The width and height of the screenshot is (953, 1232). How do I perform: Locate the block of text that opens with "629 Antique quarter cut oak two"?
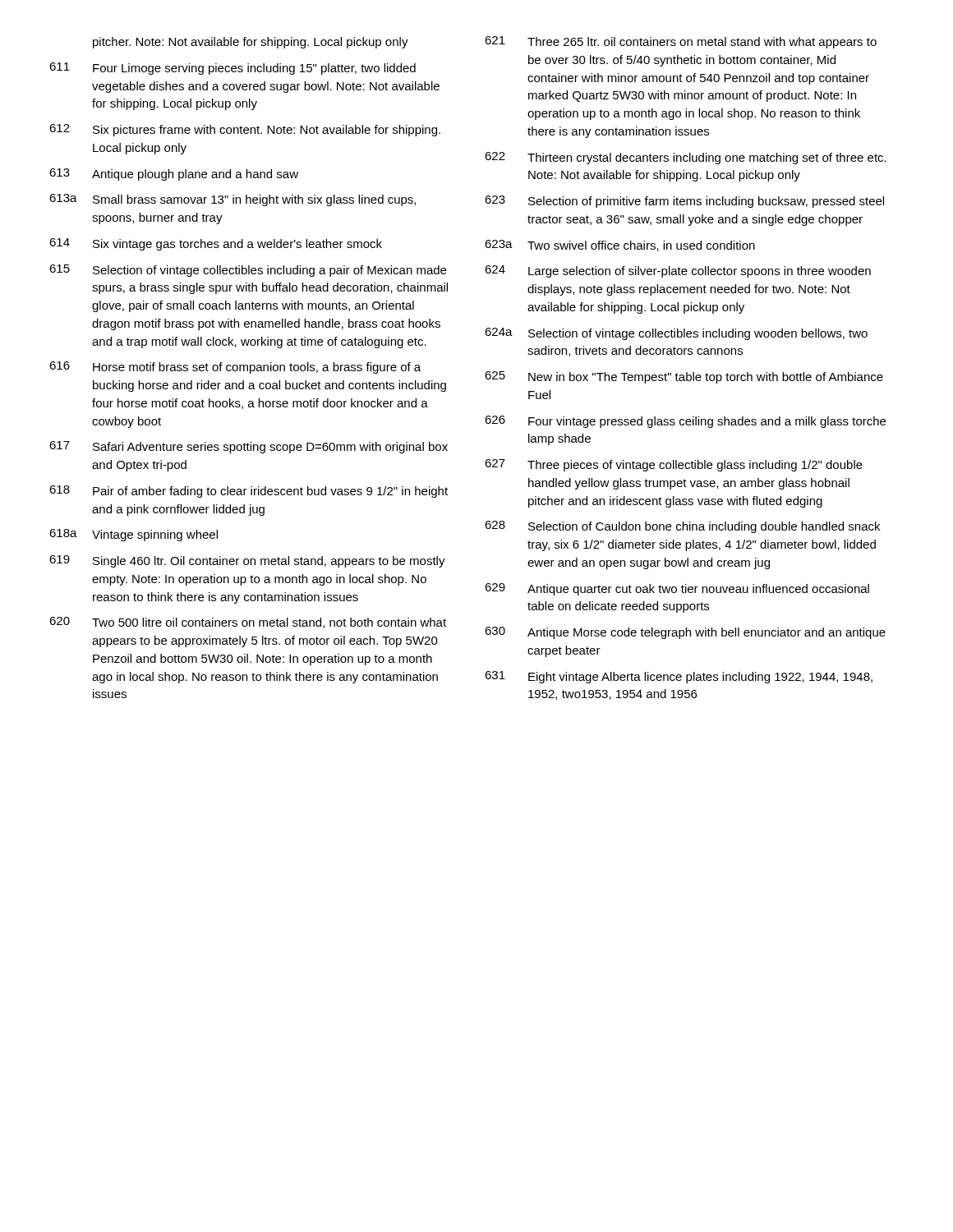[686, 597]
